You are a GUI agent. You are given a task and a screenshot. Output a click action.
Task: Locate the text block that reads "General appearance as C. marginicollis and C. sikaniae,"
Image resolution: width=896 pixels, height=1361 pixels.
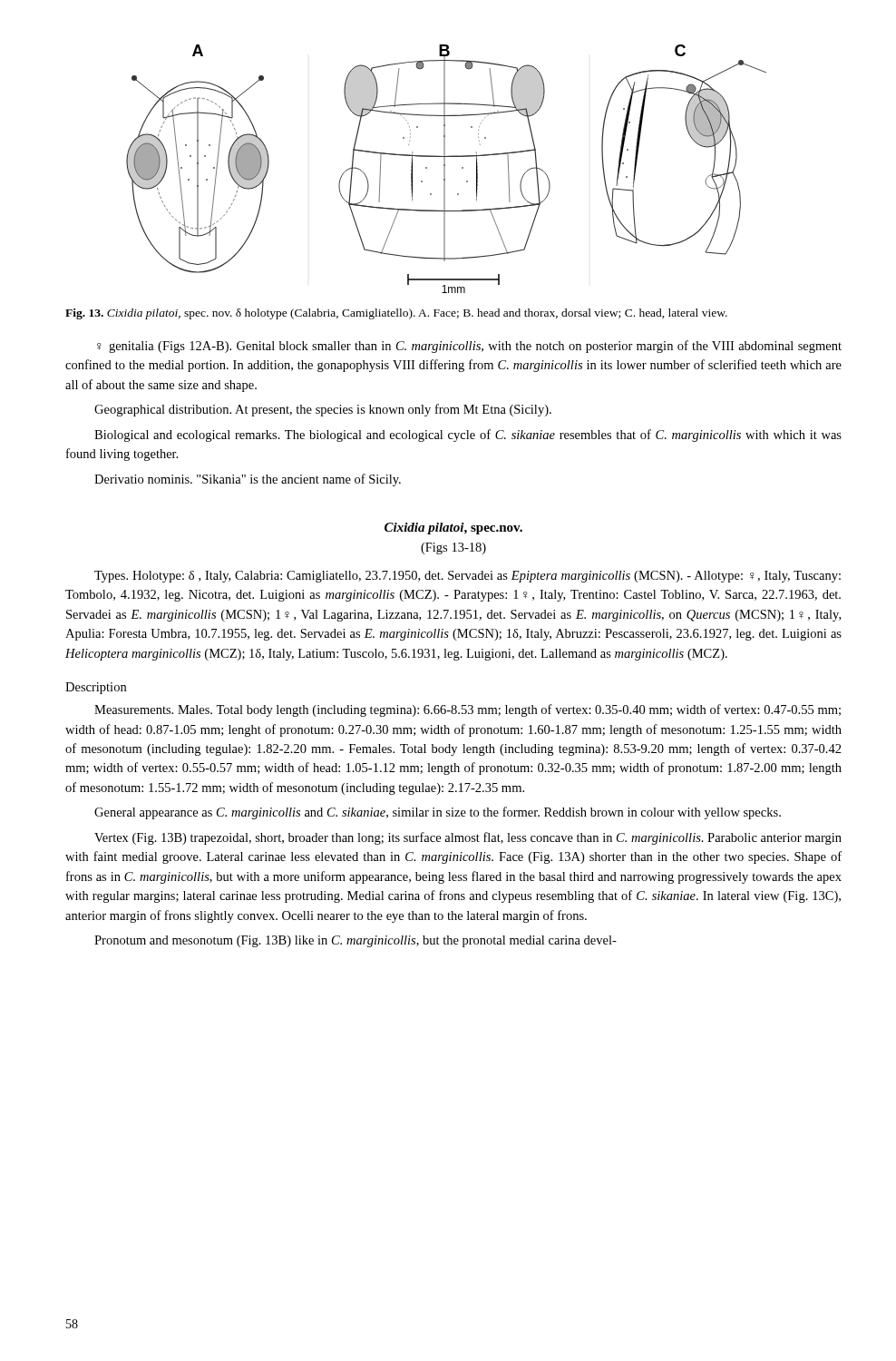point(438,812)
